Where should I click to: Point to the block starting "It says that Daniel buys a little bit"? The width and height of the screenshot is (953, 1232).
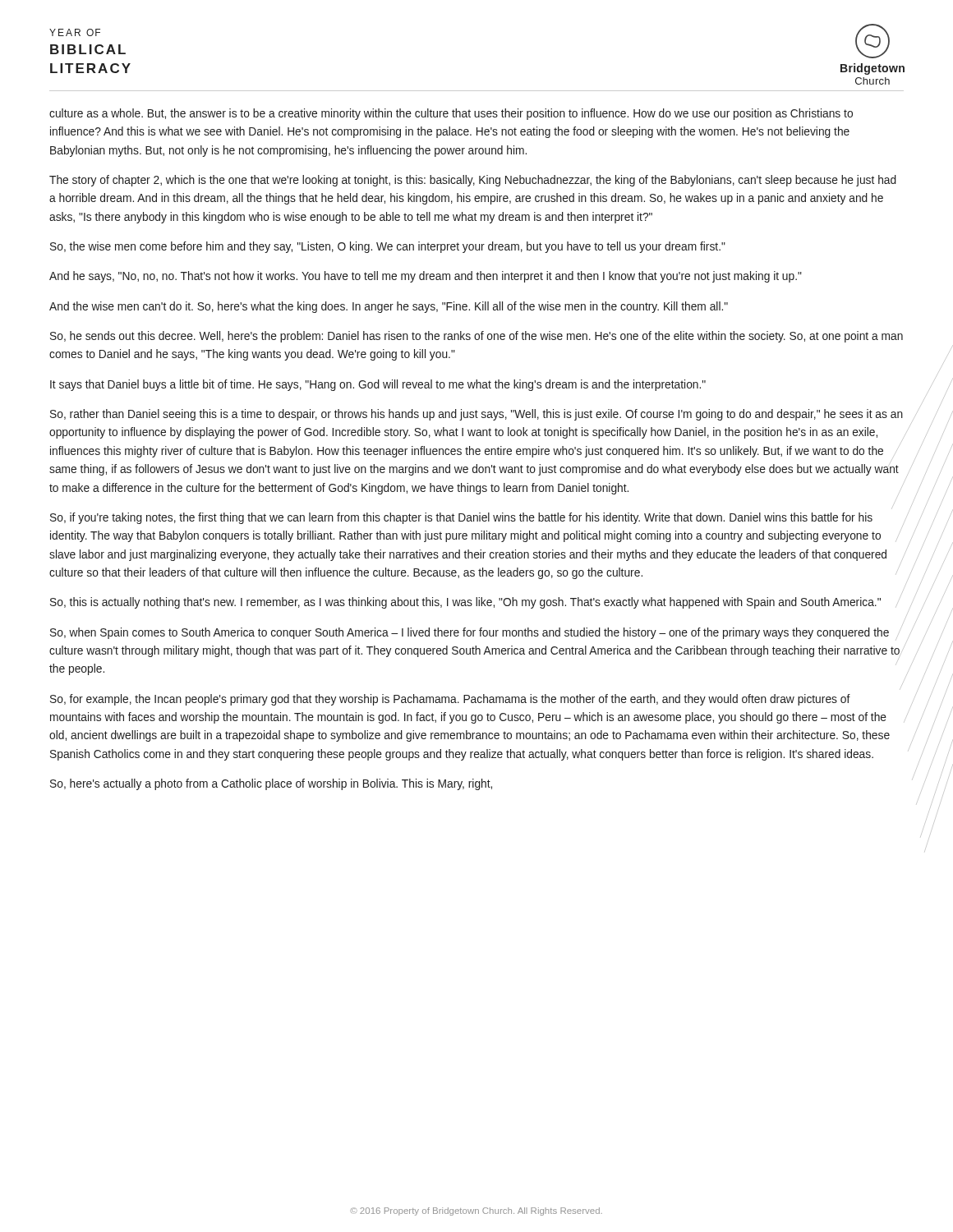coord(378,385)
